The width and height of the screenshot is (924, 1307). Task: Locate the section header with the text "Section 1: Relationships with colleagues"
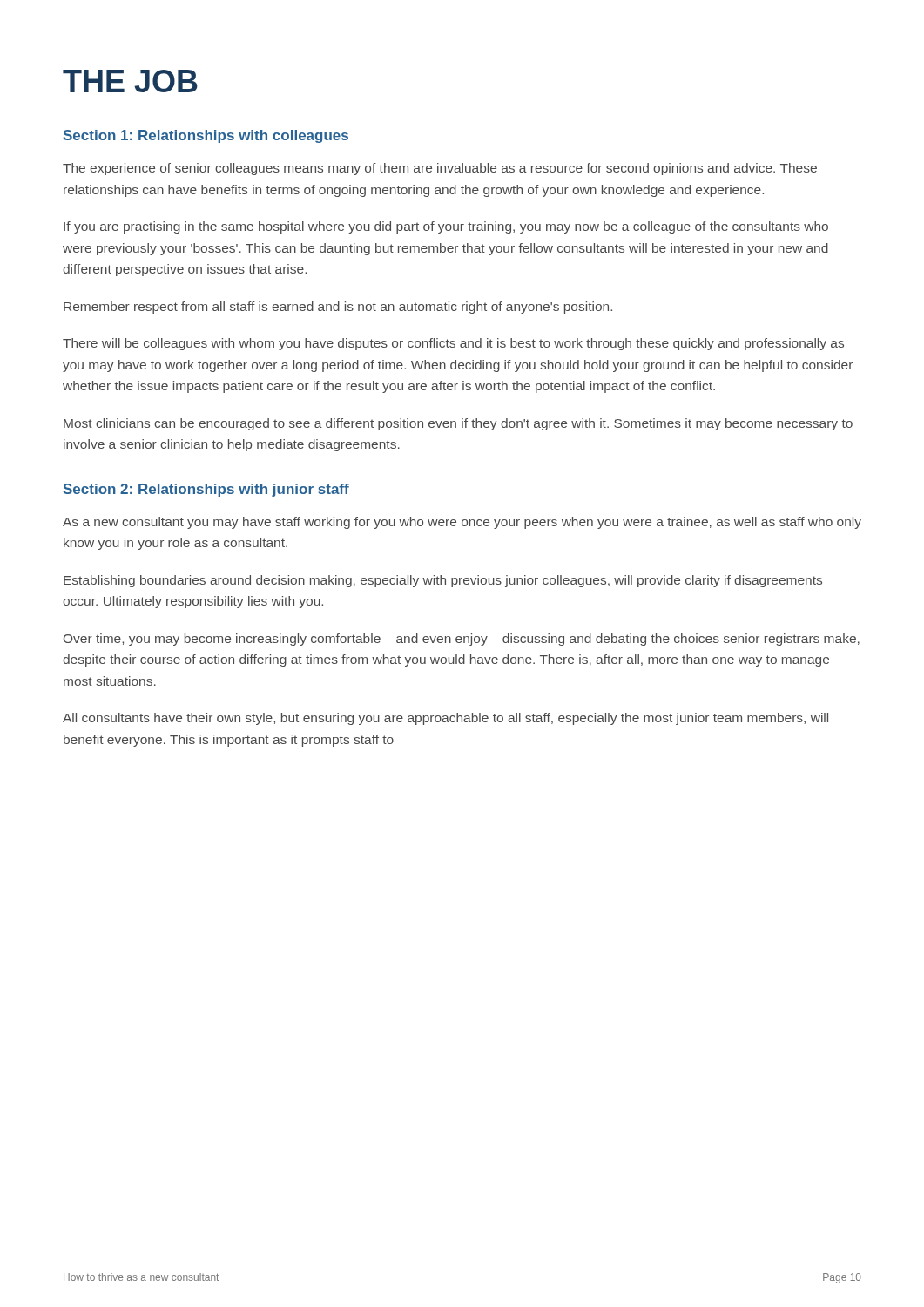[x=206, y=136]
